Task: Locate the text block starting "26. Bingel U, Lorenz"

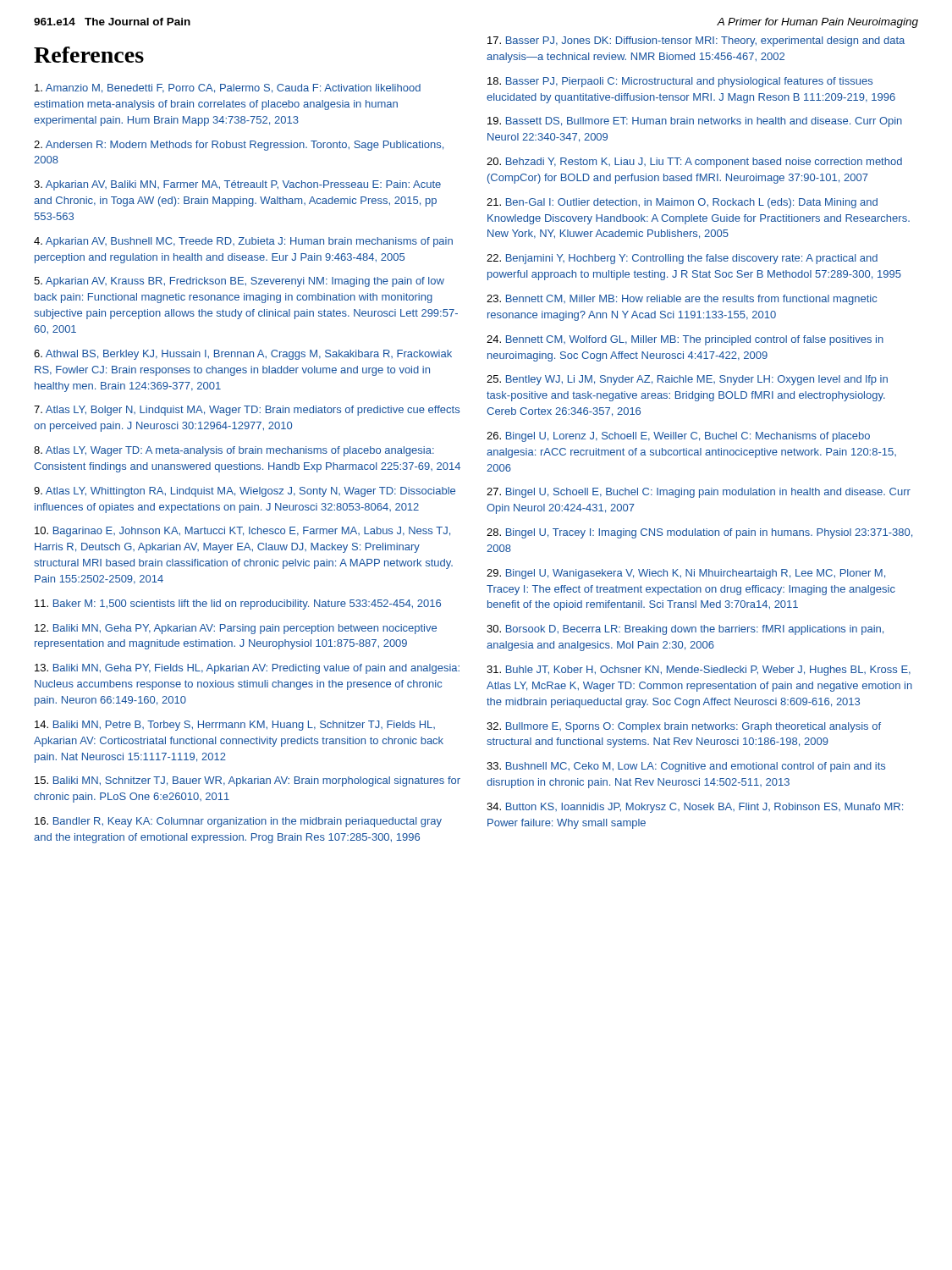Action: (692, 451)
